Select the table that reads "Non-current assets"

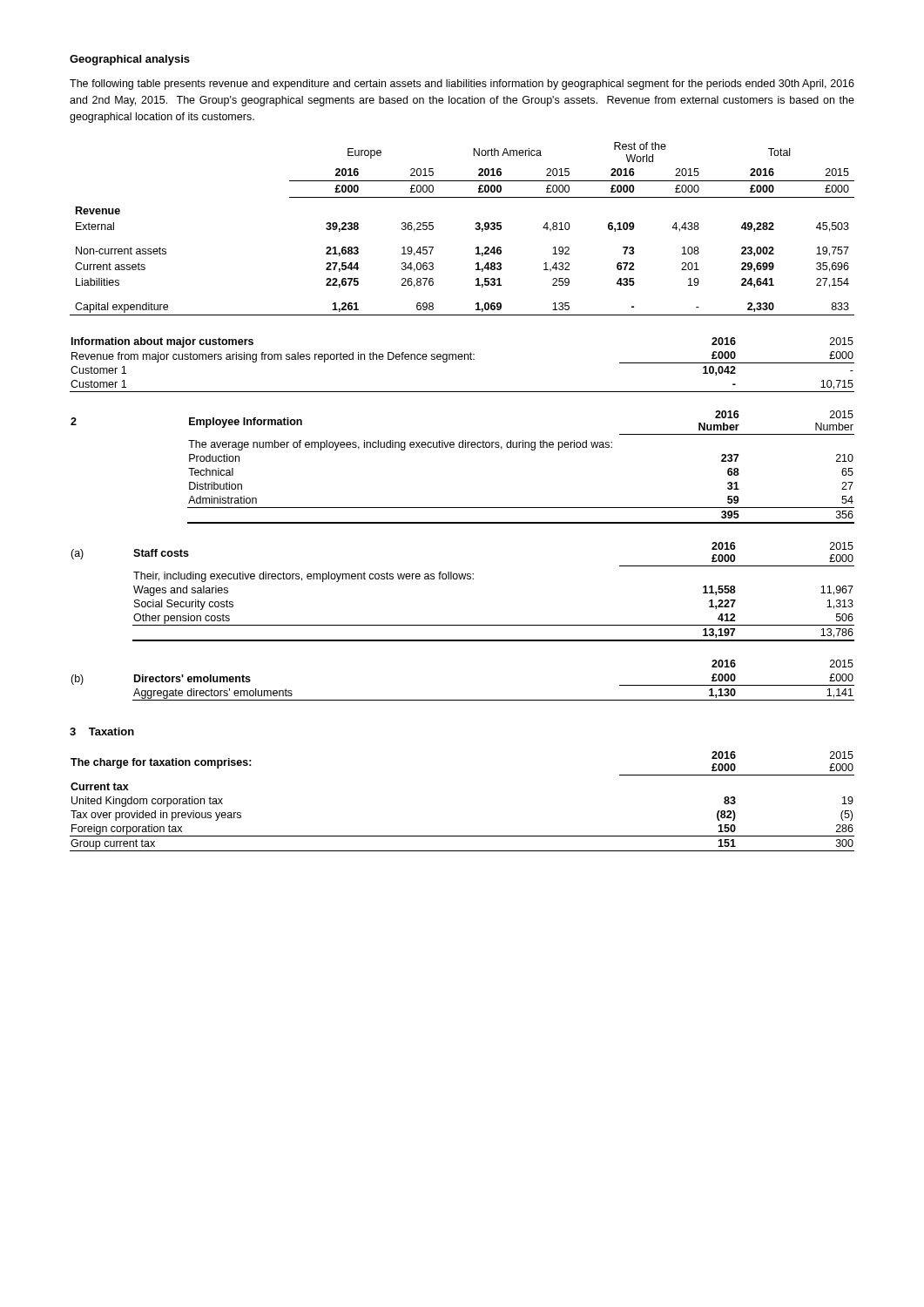click(x=462, y=227)
